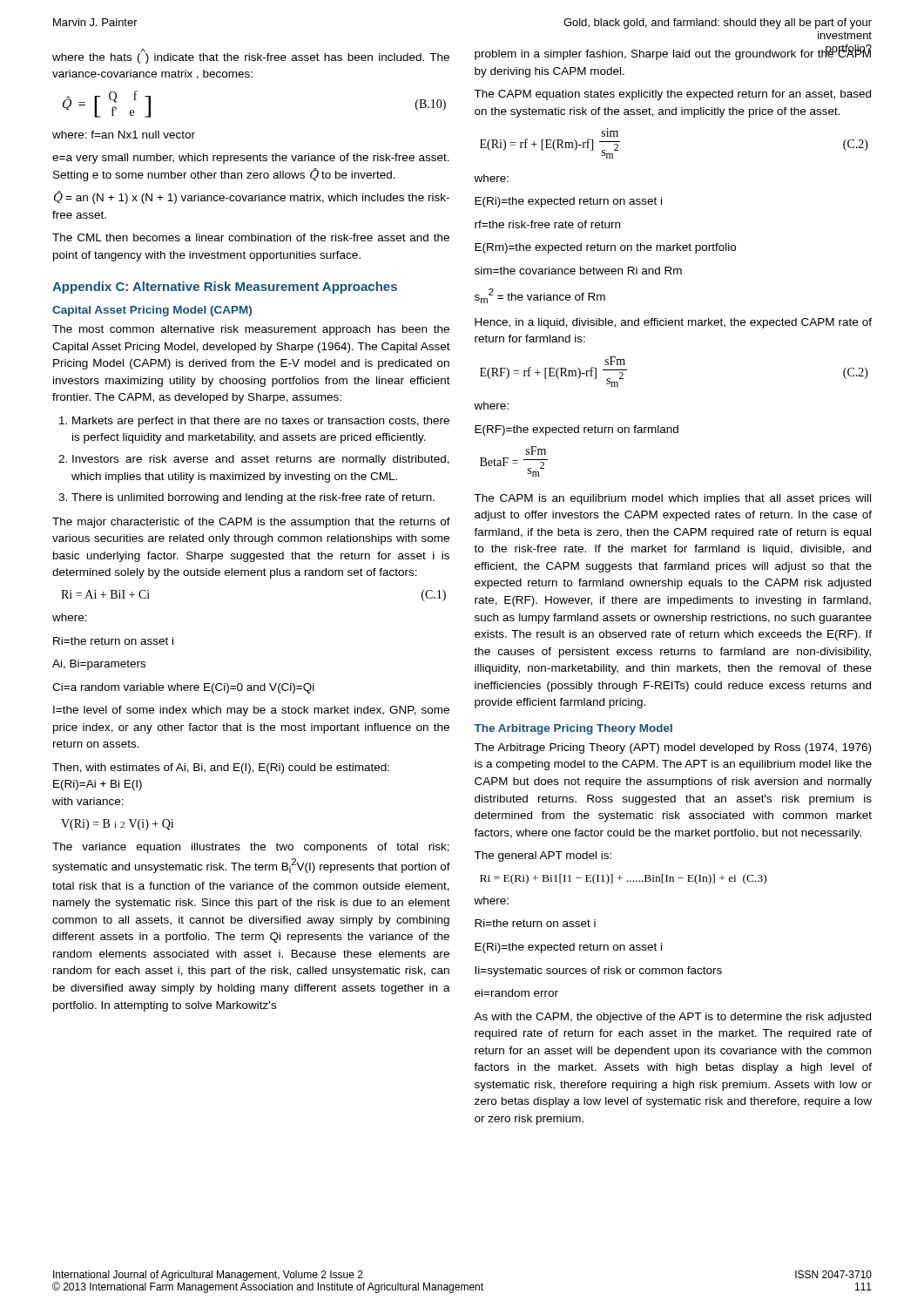This screenshot has height=1307, width=924.
Task: Click on the text block that reads "where: Ri=the return on asset i Ai,"
Action: point(251,710)
